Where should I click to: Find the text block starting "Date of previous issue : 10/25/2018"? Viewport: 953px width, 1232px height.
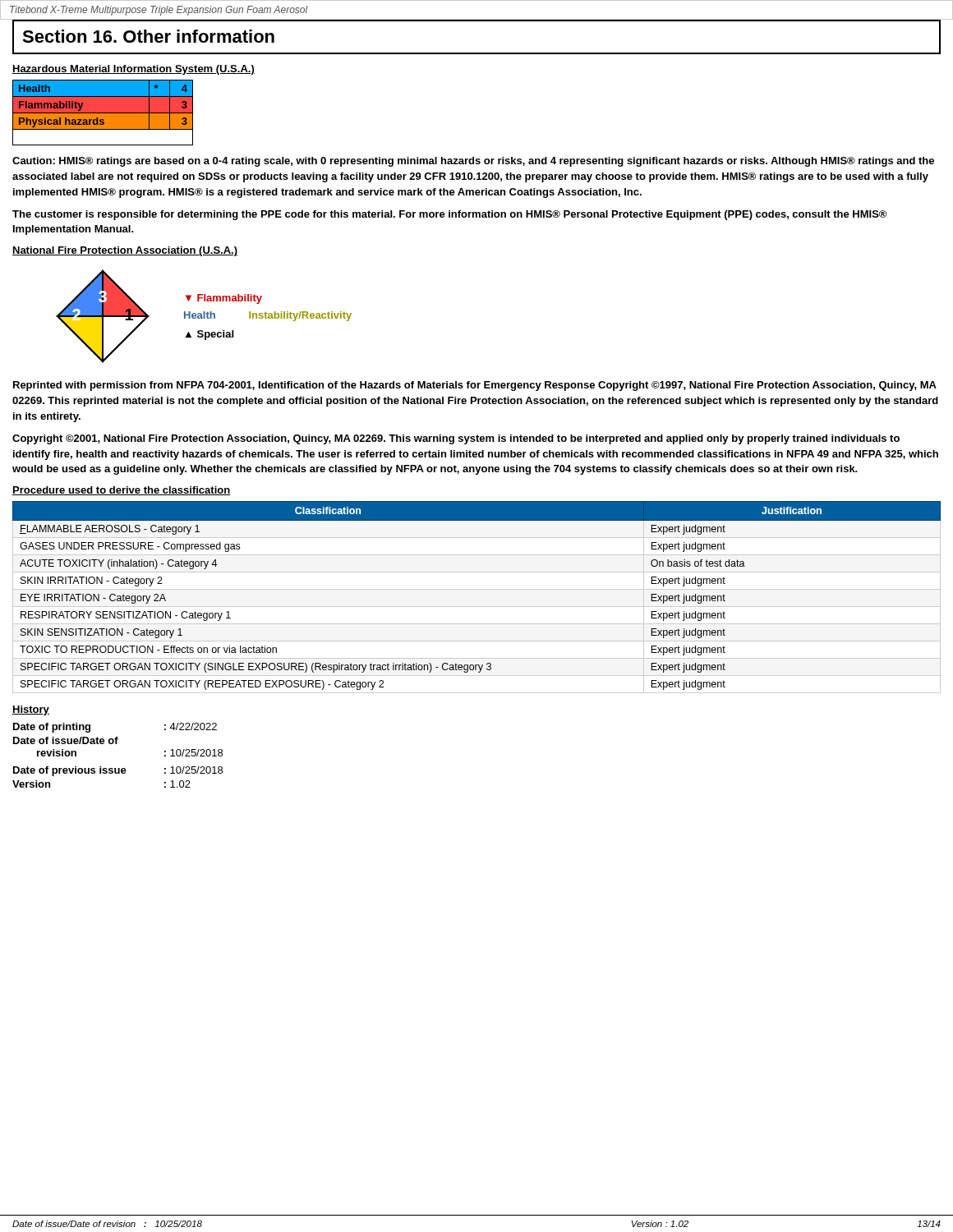pyautogui.click(x=118, y=770)
